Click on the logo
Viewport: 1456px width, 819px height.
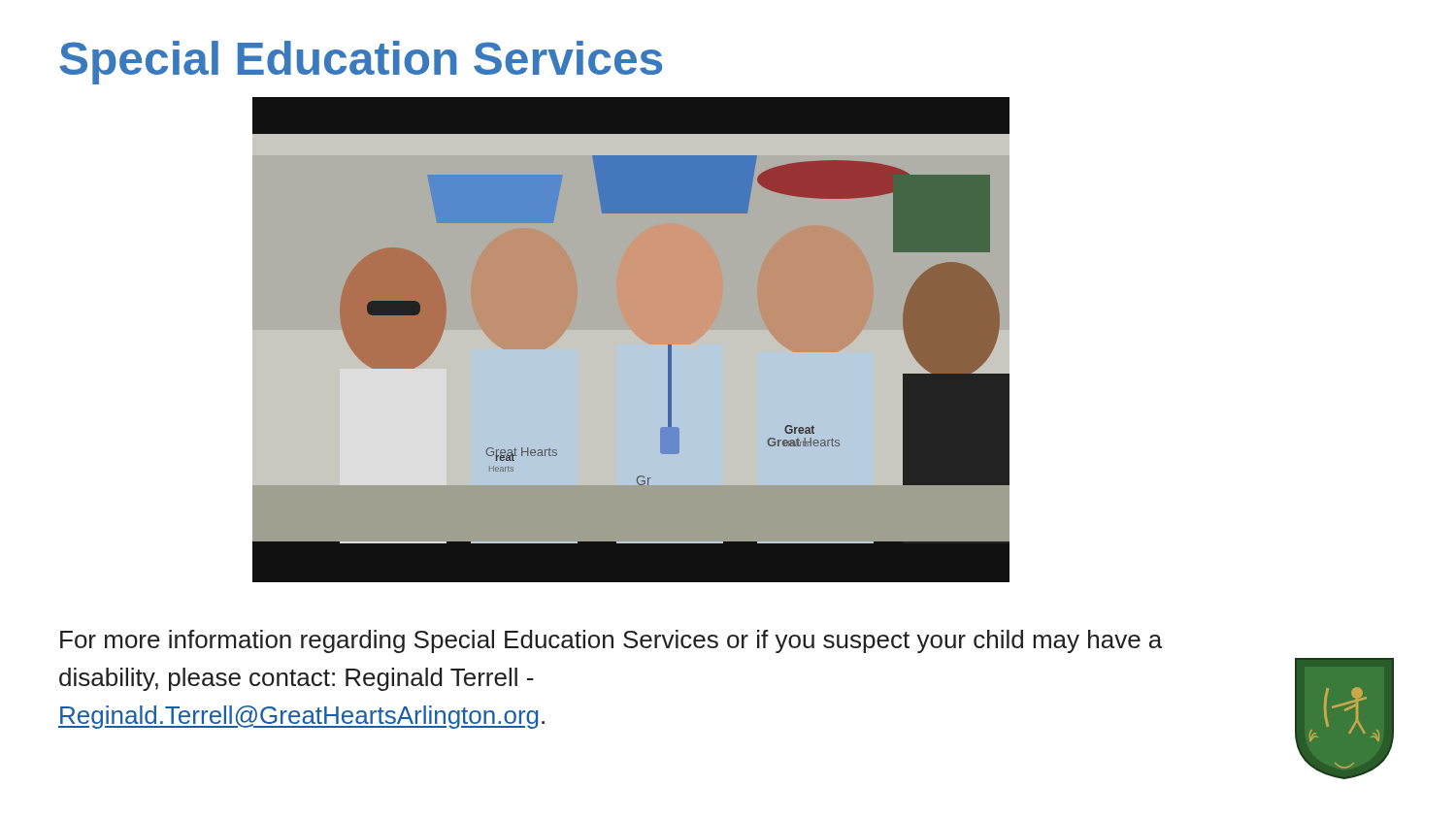[x=1344, y=717]
